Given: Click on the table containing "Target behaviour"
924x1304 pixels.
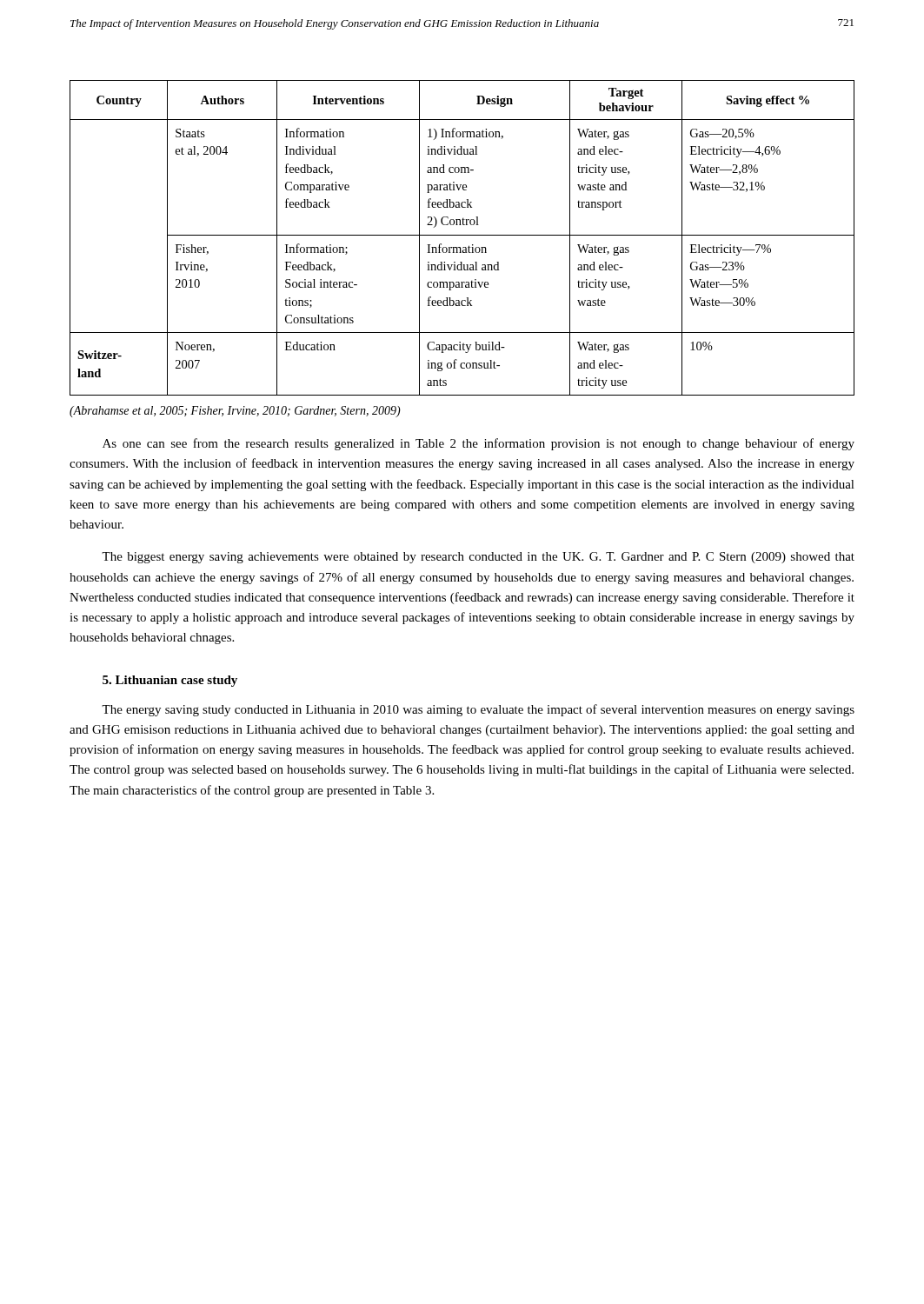Looking at the screenshot, I should (462, 238).
